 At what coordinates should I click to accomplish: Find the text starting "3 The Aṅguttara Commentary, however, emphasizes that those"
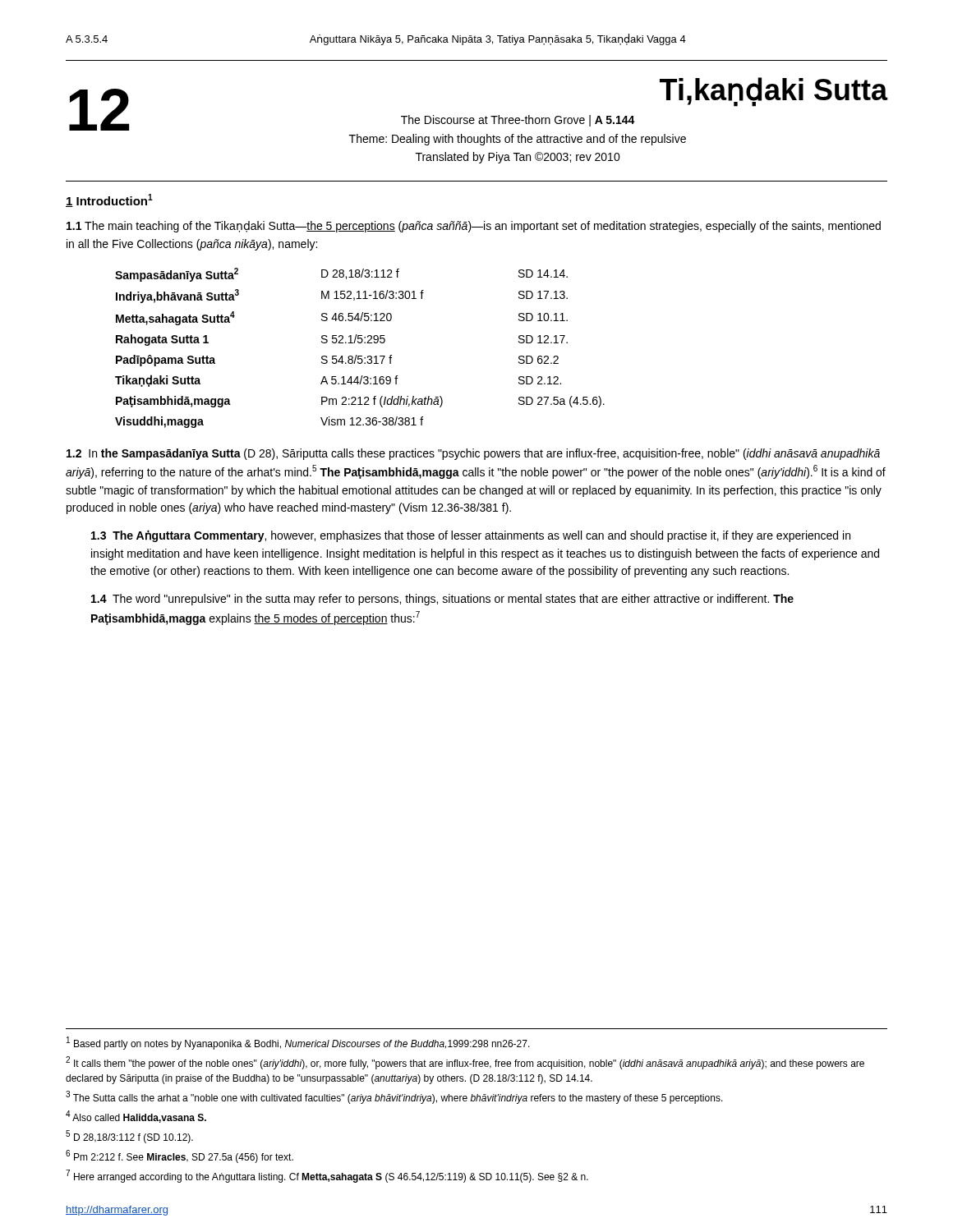(x=485, y=553)
